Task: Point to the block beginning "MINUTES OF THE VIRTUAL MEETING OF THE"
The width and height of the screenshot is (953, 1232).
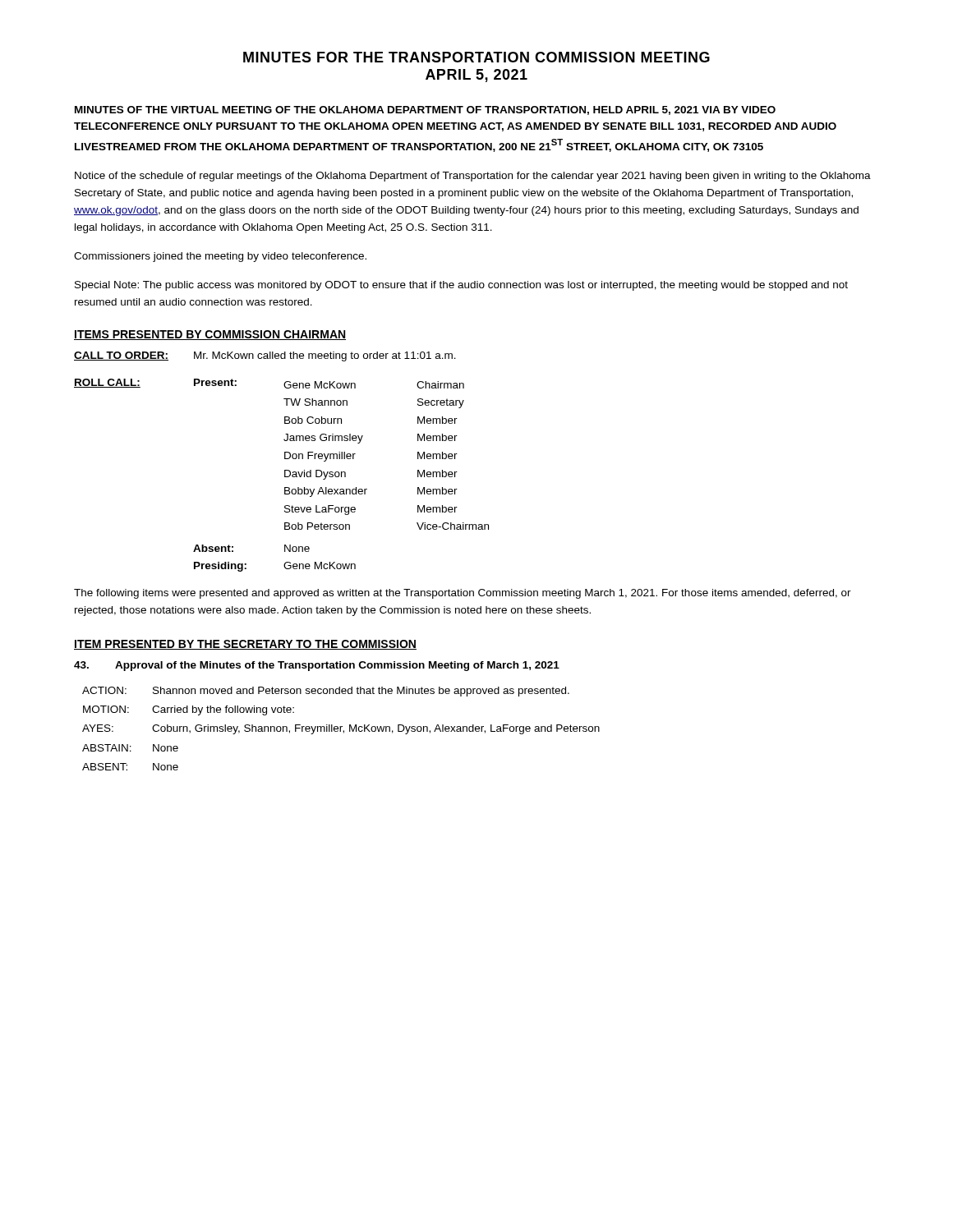Action: [x=455, y=128]
